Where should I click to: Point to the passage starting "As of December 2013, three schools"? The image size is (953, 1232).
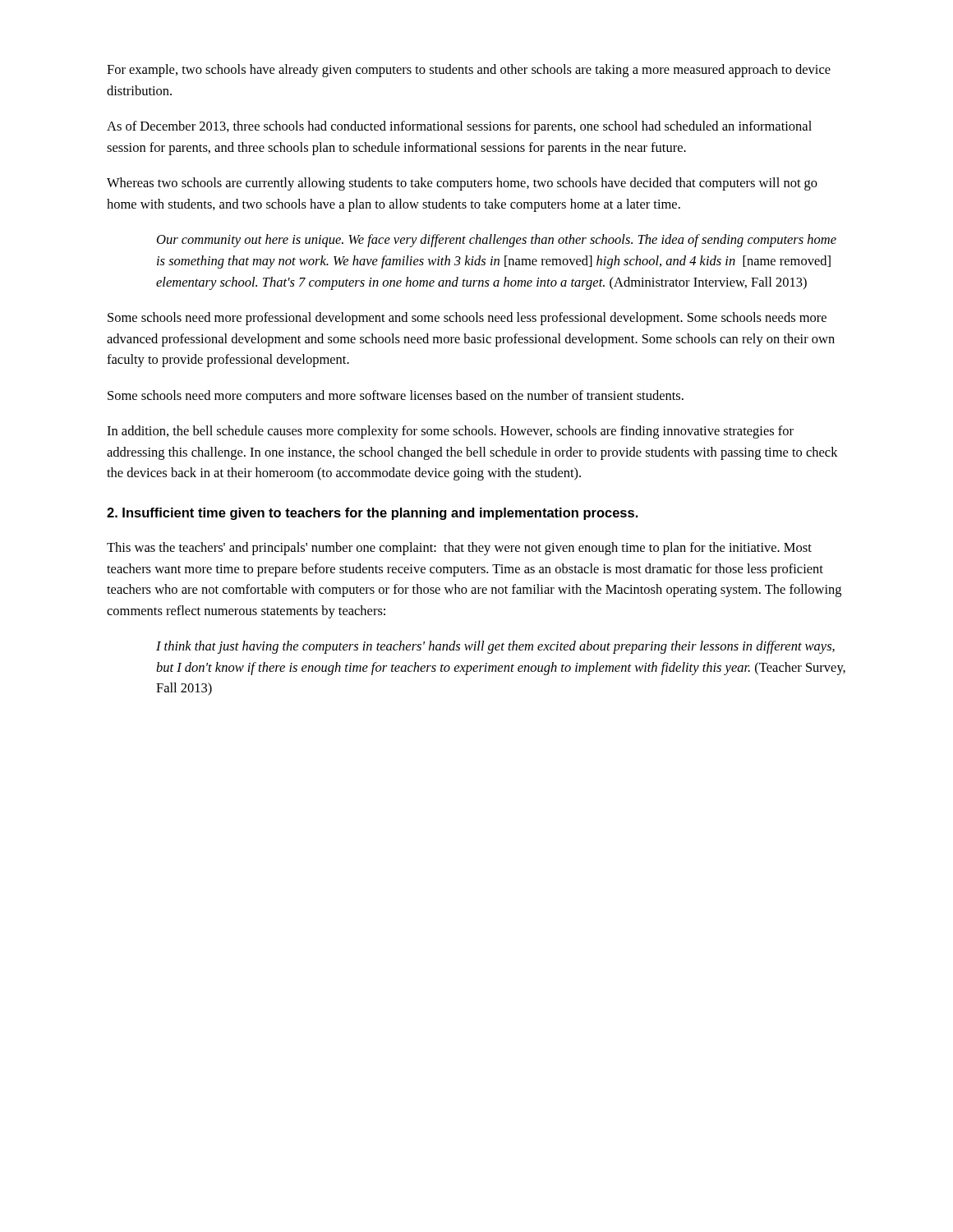459,137
